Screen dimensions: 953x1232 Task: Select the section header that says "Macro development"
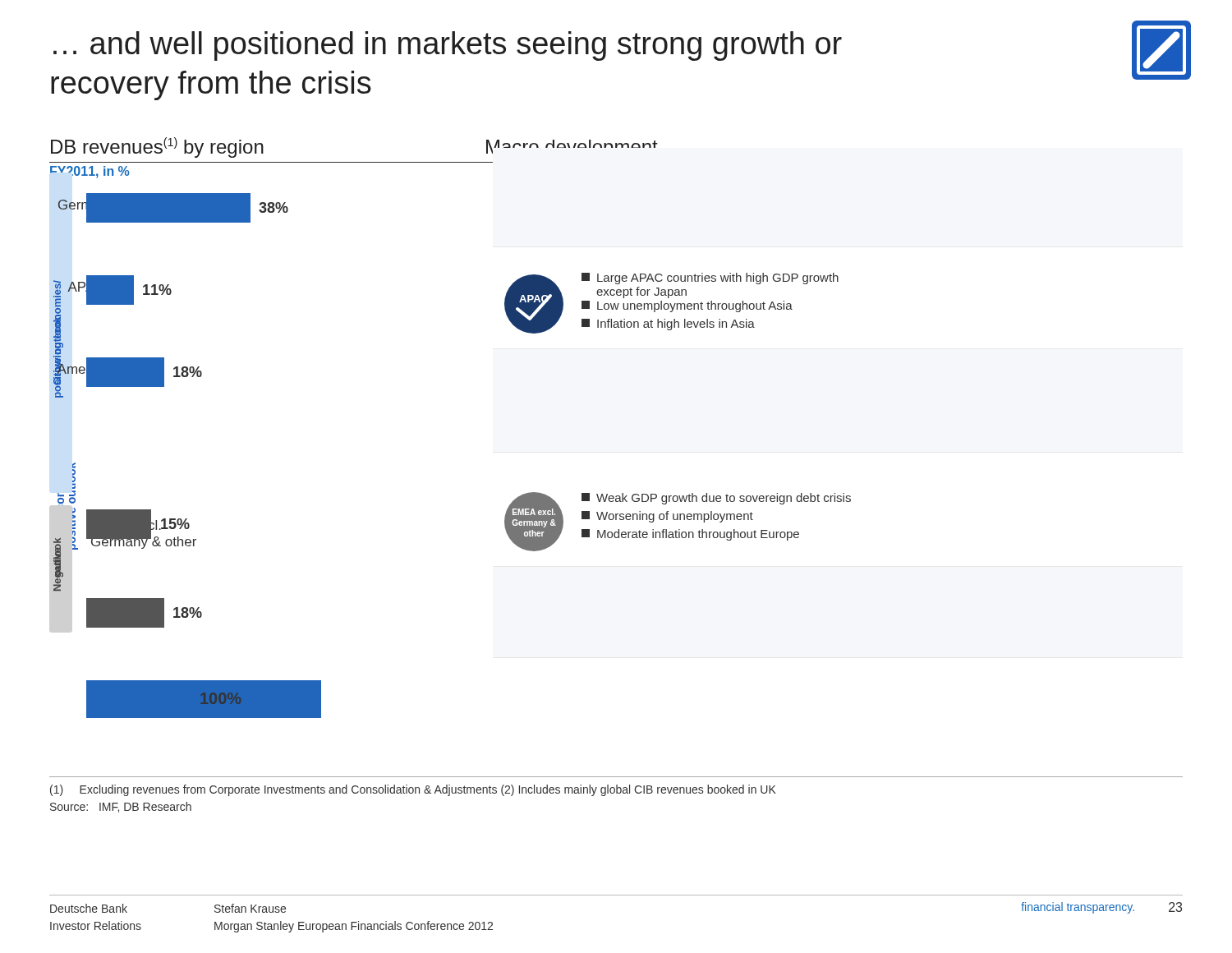click(x=571, y=147)
